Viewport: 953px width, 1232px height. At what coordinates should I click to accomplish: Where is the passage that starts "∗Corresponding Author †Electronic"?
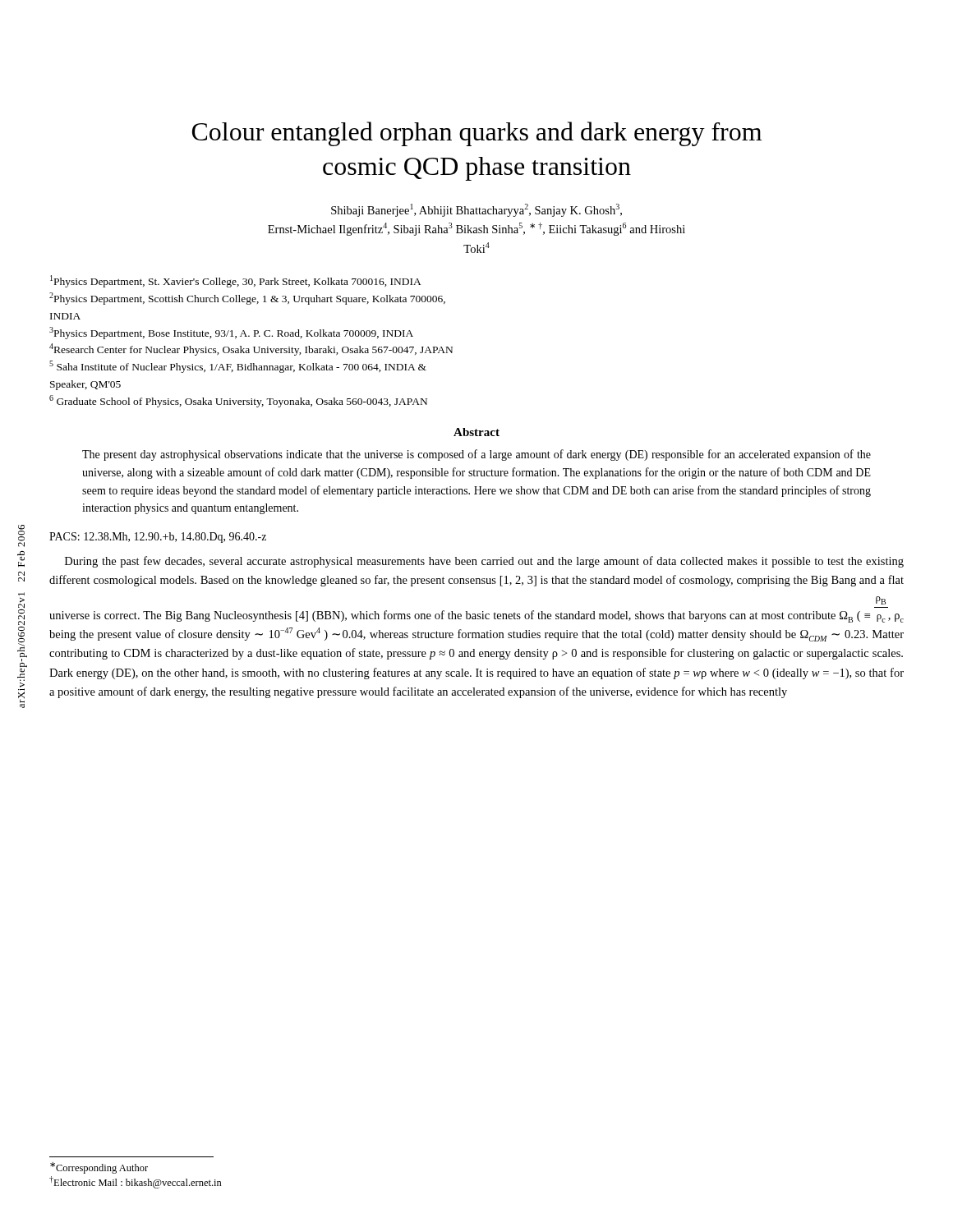pyautogui.click(x=135, y=1174)
